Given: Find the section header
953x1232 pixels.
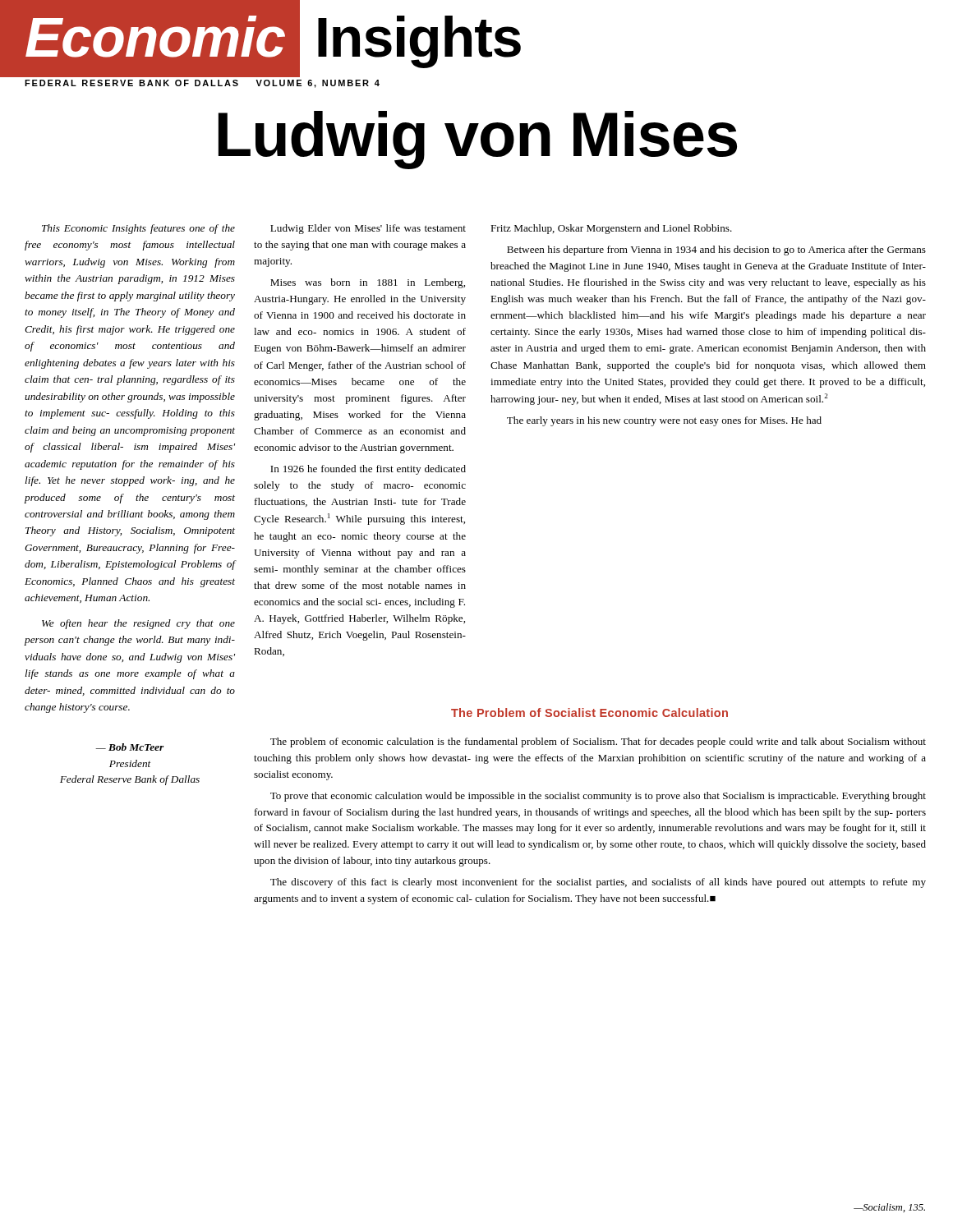Looking at the screenshot, I should click(x=590, y=713).
